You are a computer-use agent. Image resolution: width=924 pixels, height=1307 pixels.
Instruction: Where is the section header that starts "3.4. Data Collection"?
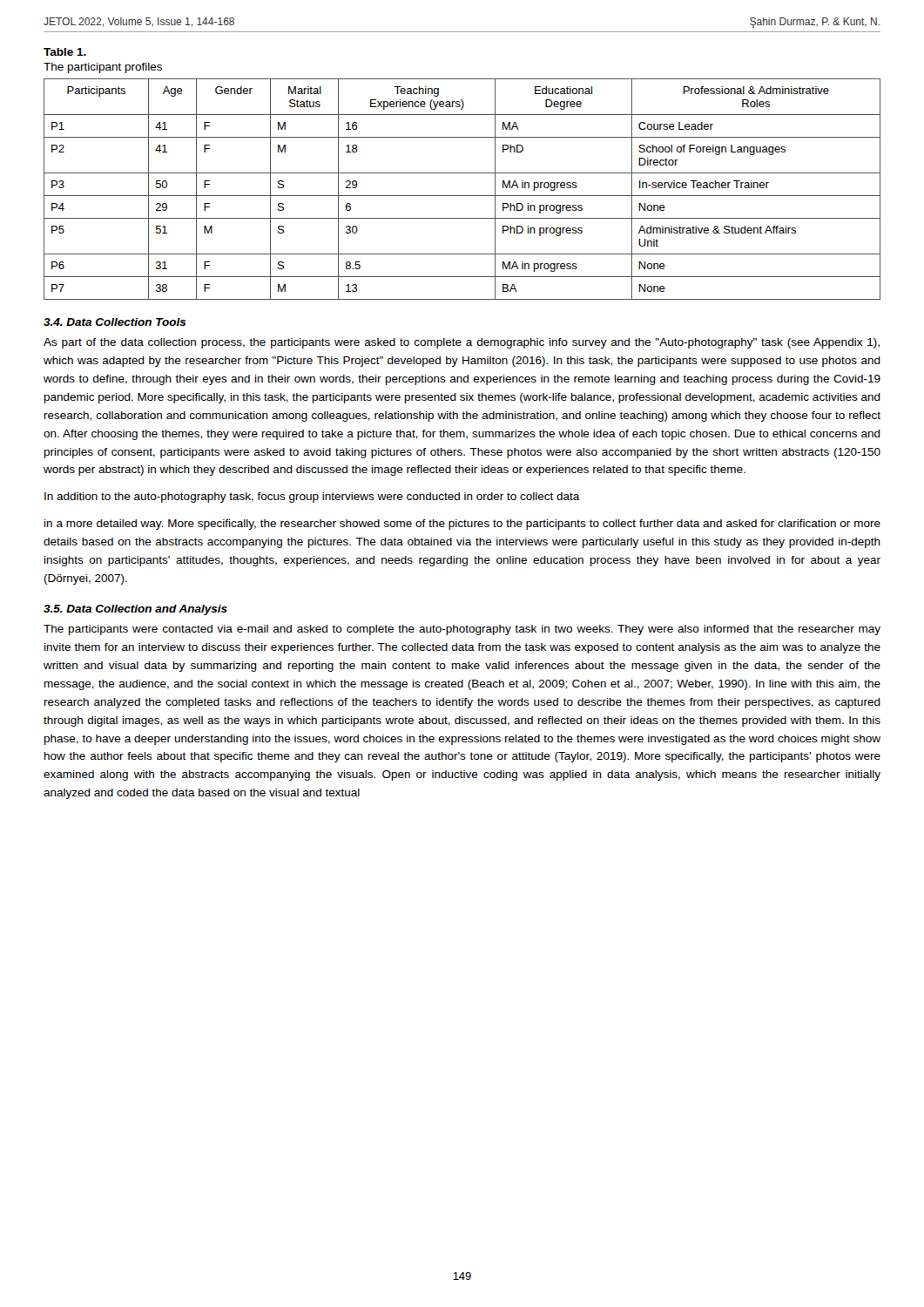coord(115,322)
